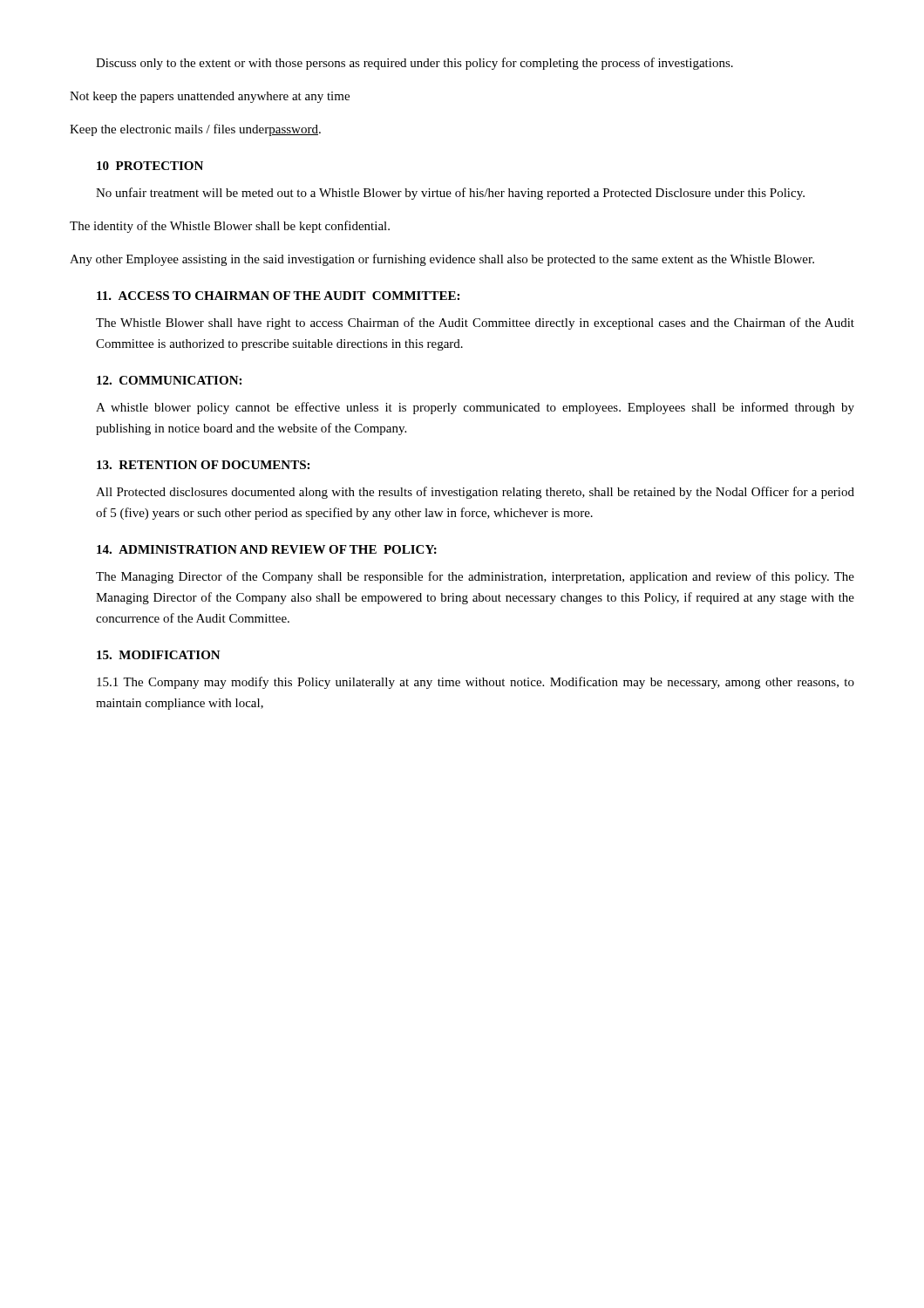Locate the text block containing "A whistle blower policy cannot be"
The image size is (924, 1308).
tap(475, 418)
